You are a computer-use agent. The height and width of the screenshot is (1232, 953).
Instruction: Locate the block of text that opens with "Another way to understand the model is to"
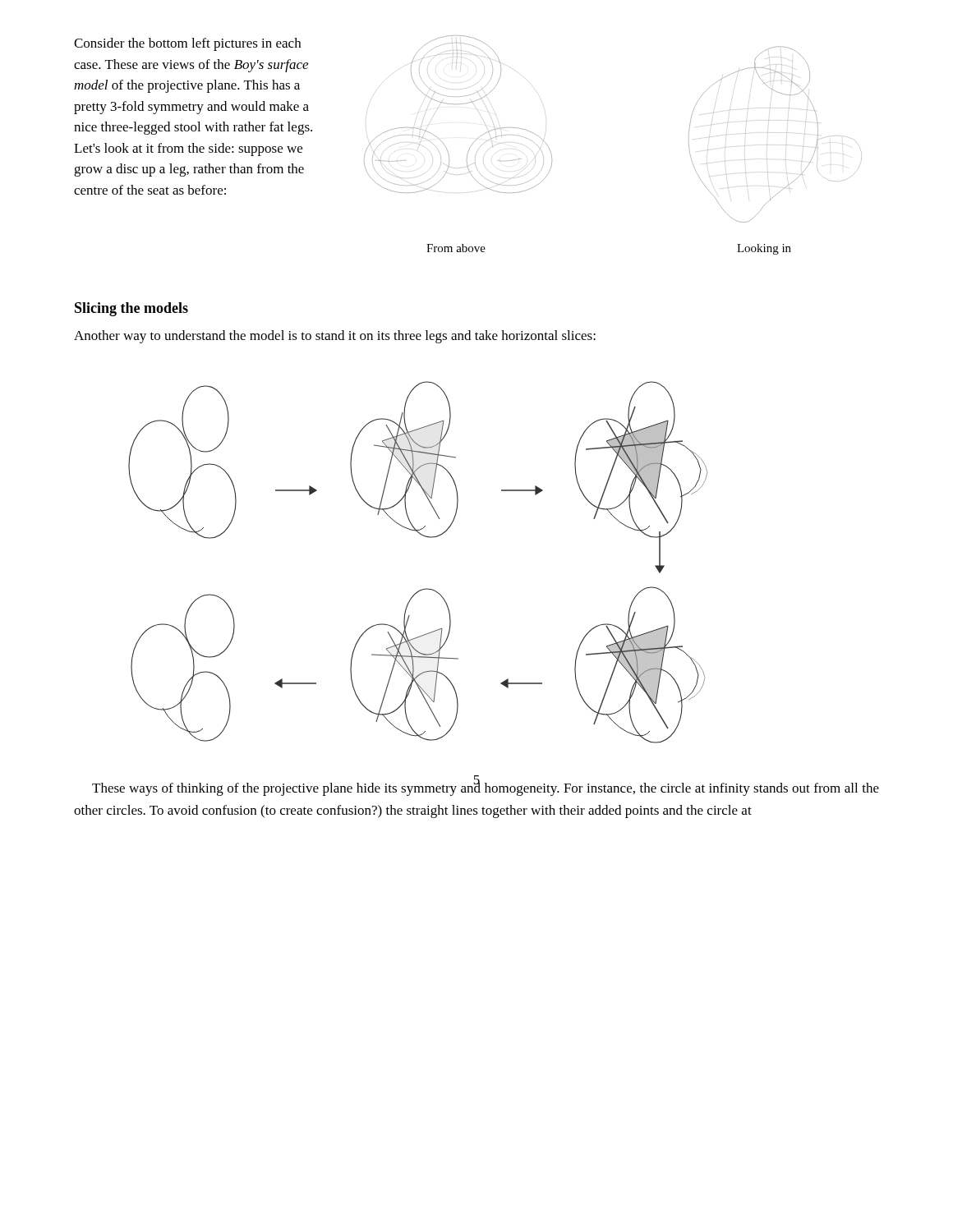pos(335,336)
